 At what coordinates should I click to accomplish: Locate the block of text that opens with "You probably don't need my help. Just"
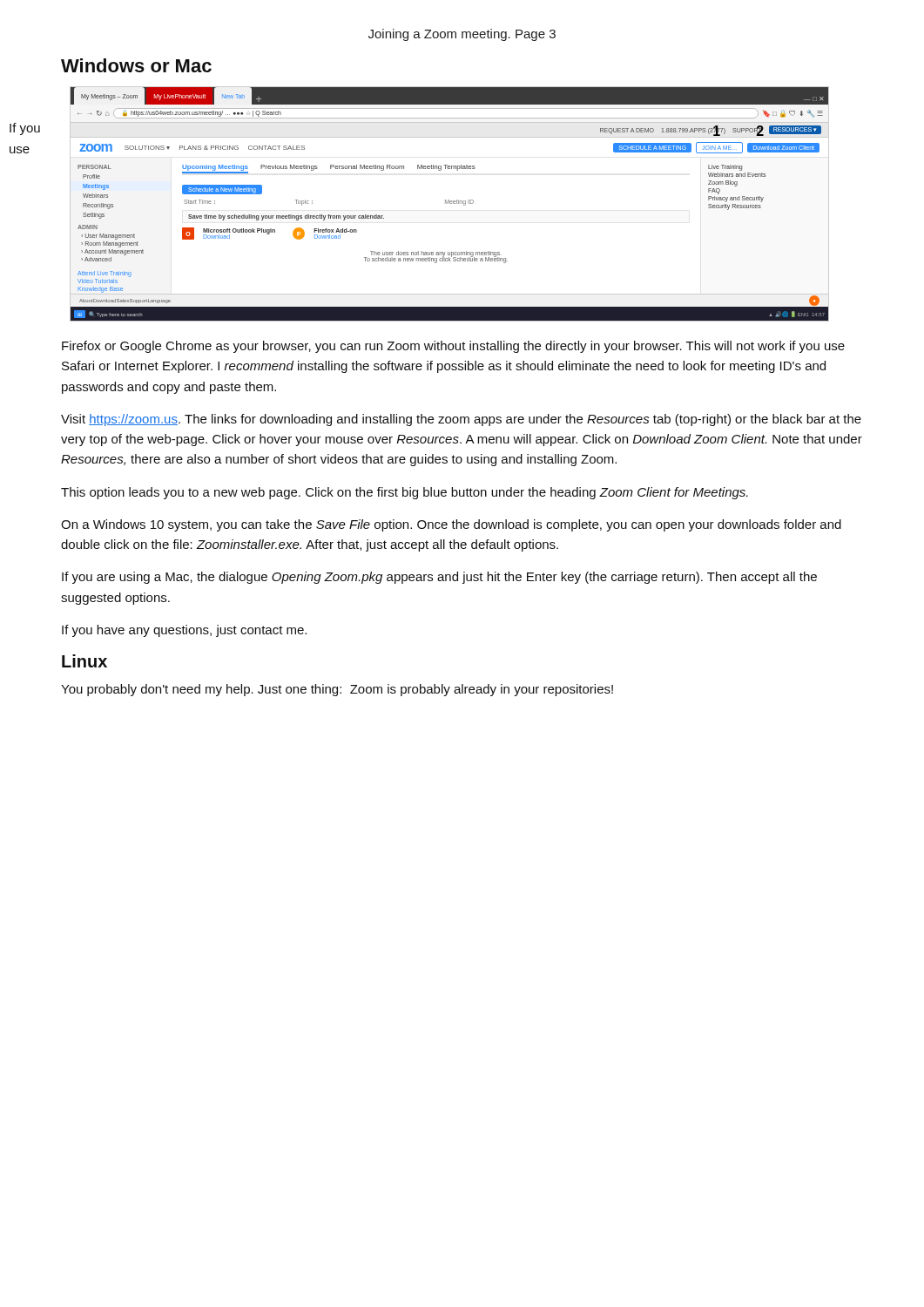click(x=338, y=689)
